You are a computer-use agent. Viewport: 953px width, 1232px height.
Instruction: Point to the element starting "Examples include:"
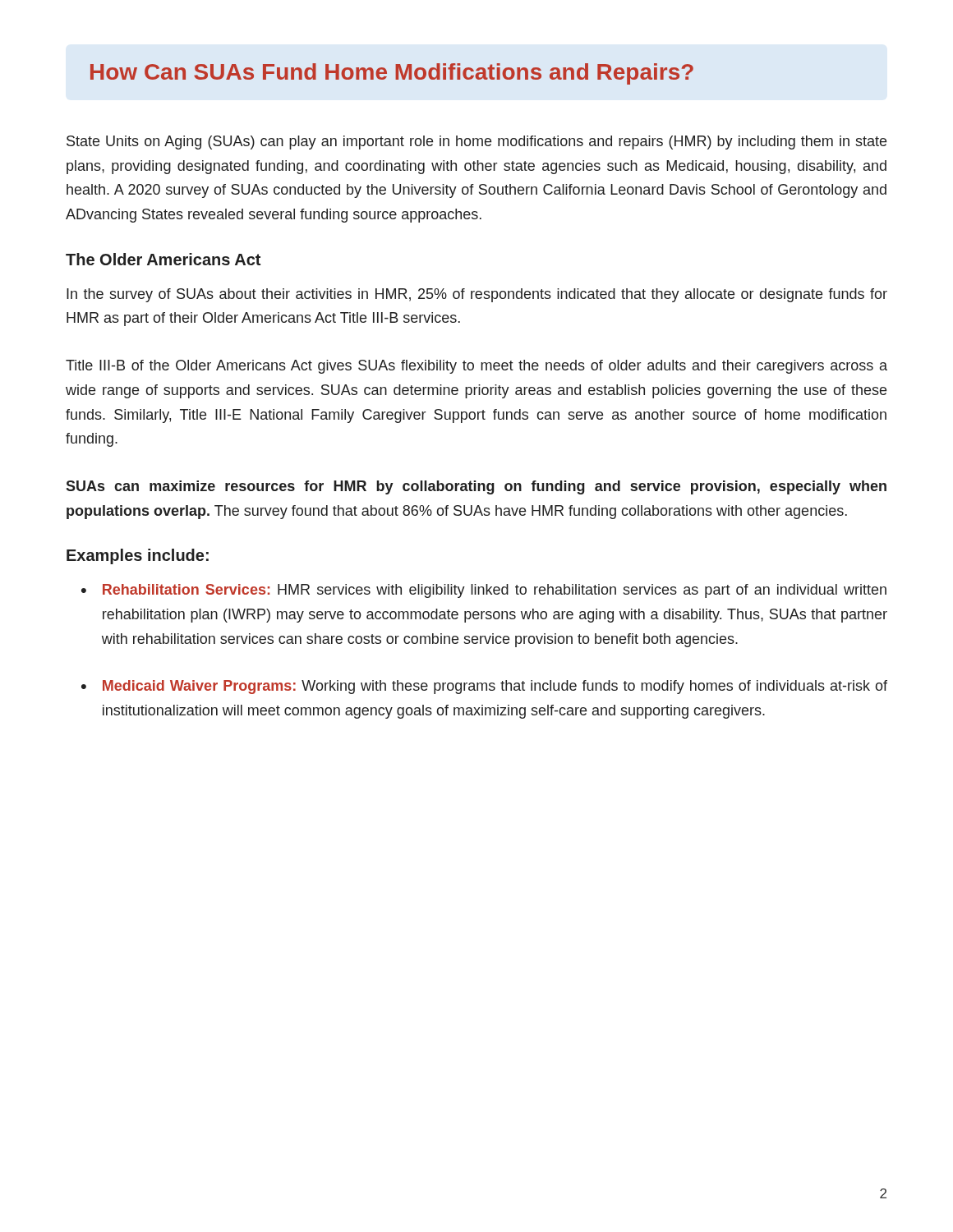pyautogui.click(x=138, y=555)
